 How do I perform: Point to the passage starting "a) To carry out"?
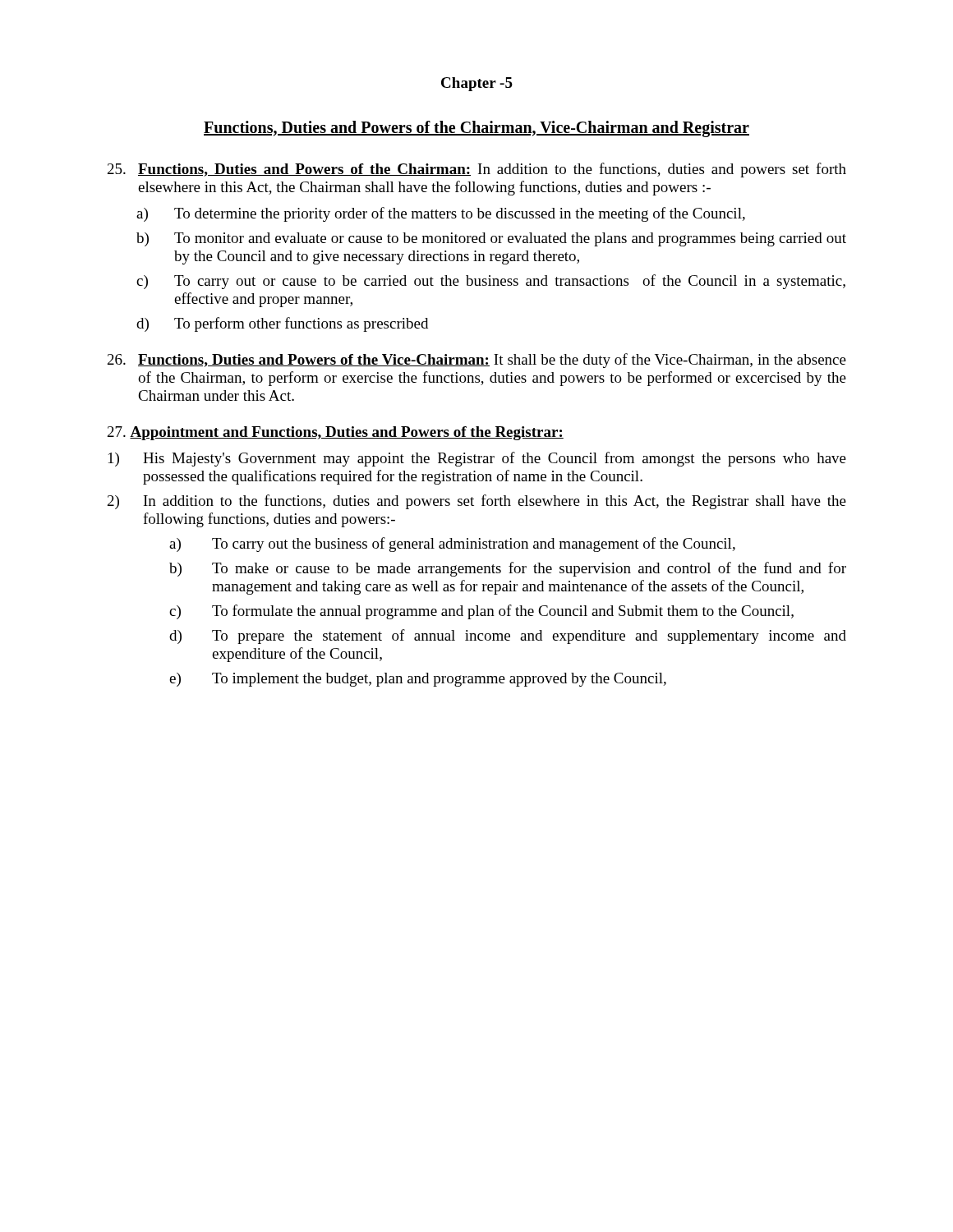pos(495,544)
